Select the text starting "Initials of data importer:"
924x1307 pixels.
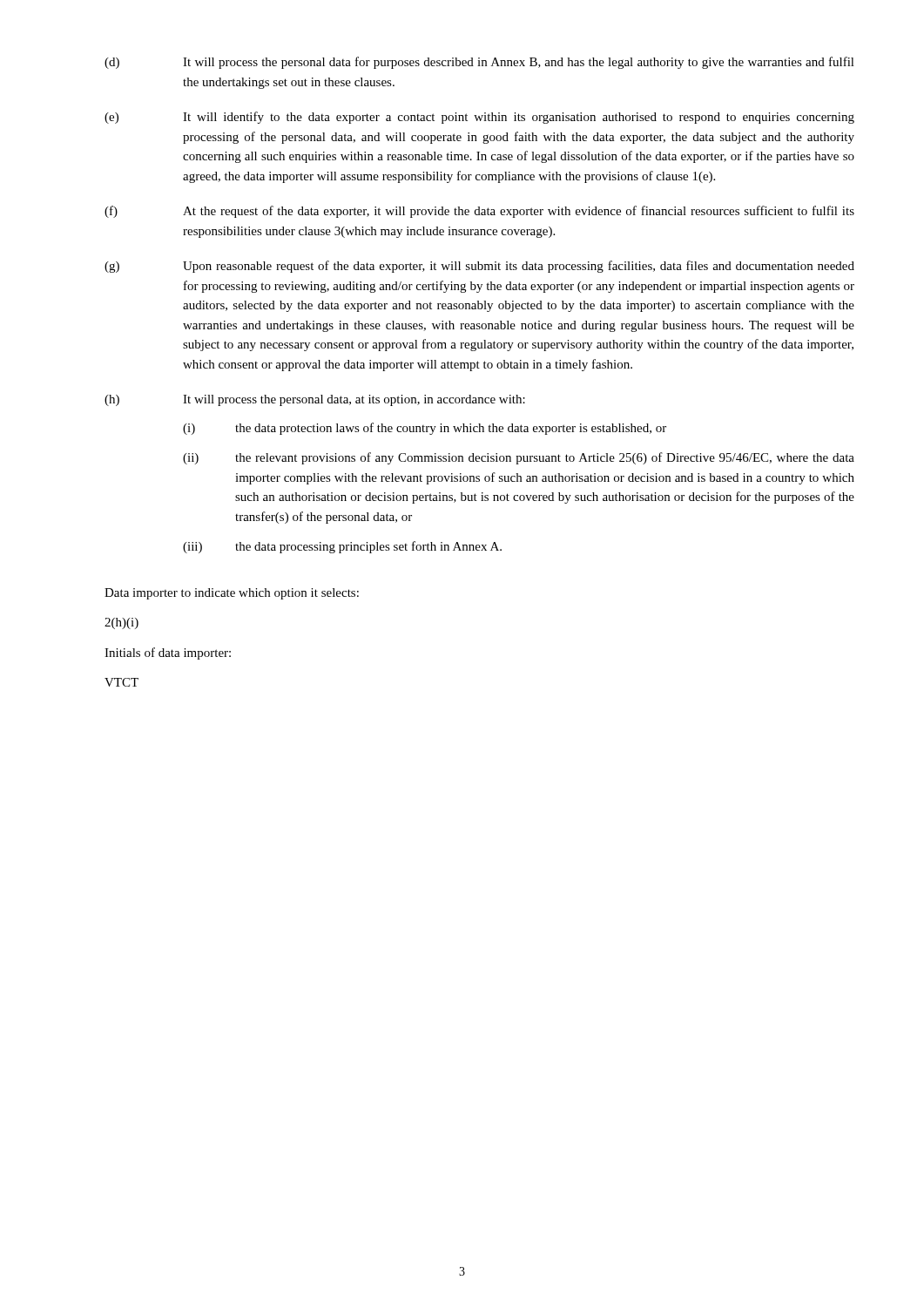[x=168, y=652]
